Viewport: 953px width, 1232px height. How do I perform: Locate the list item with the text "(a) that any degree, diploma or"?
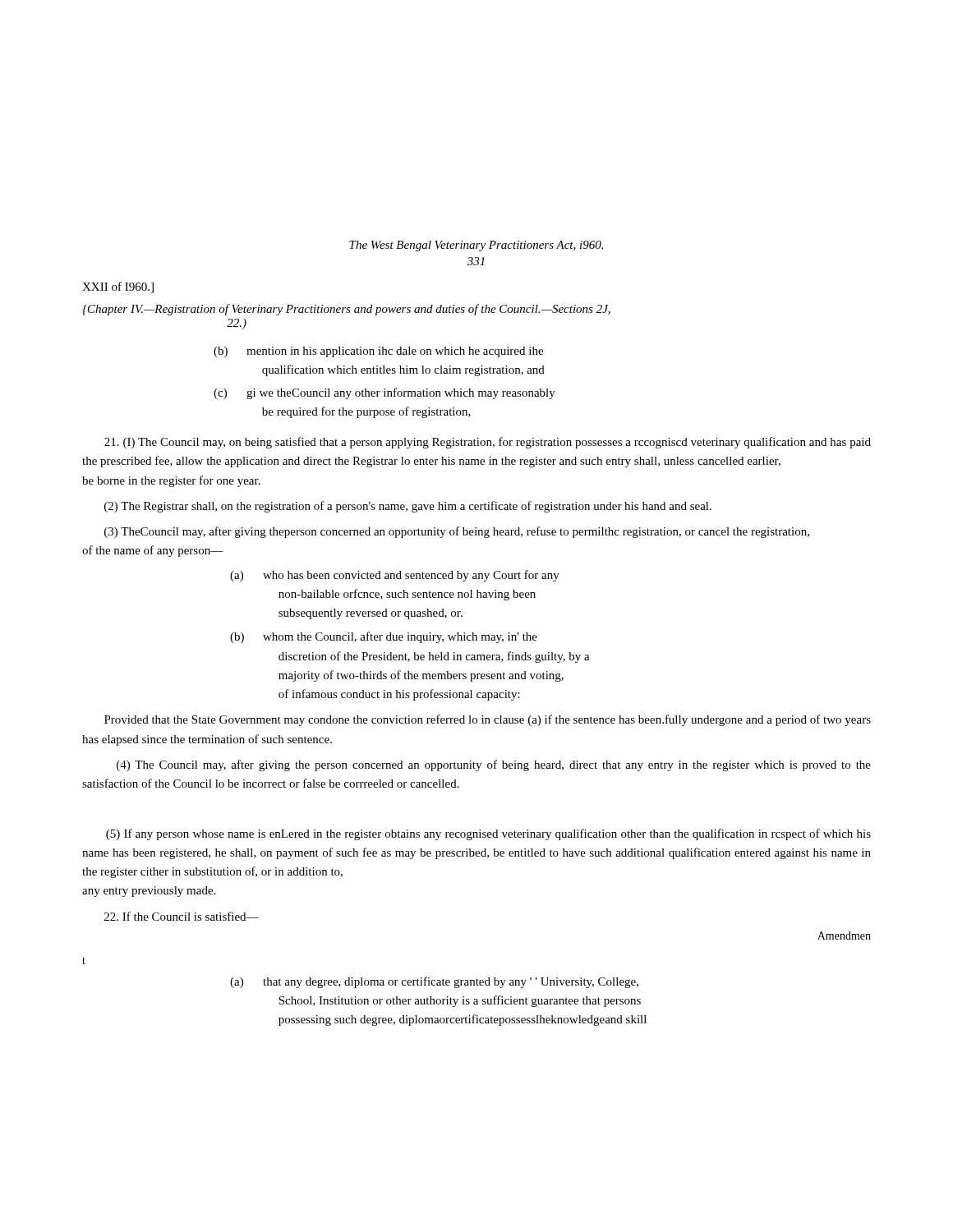[455, 999]
